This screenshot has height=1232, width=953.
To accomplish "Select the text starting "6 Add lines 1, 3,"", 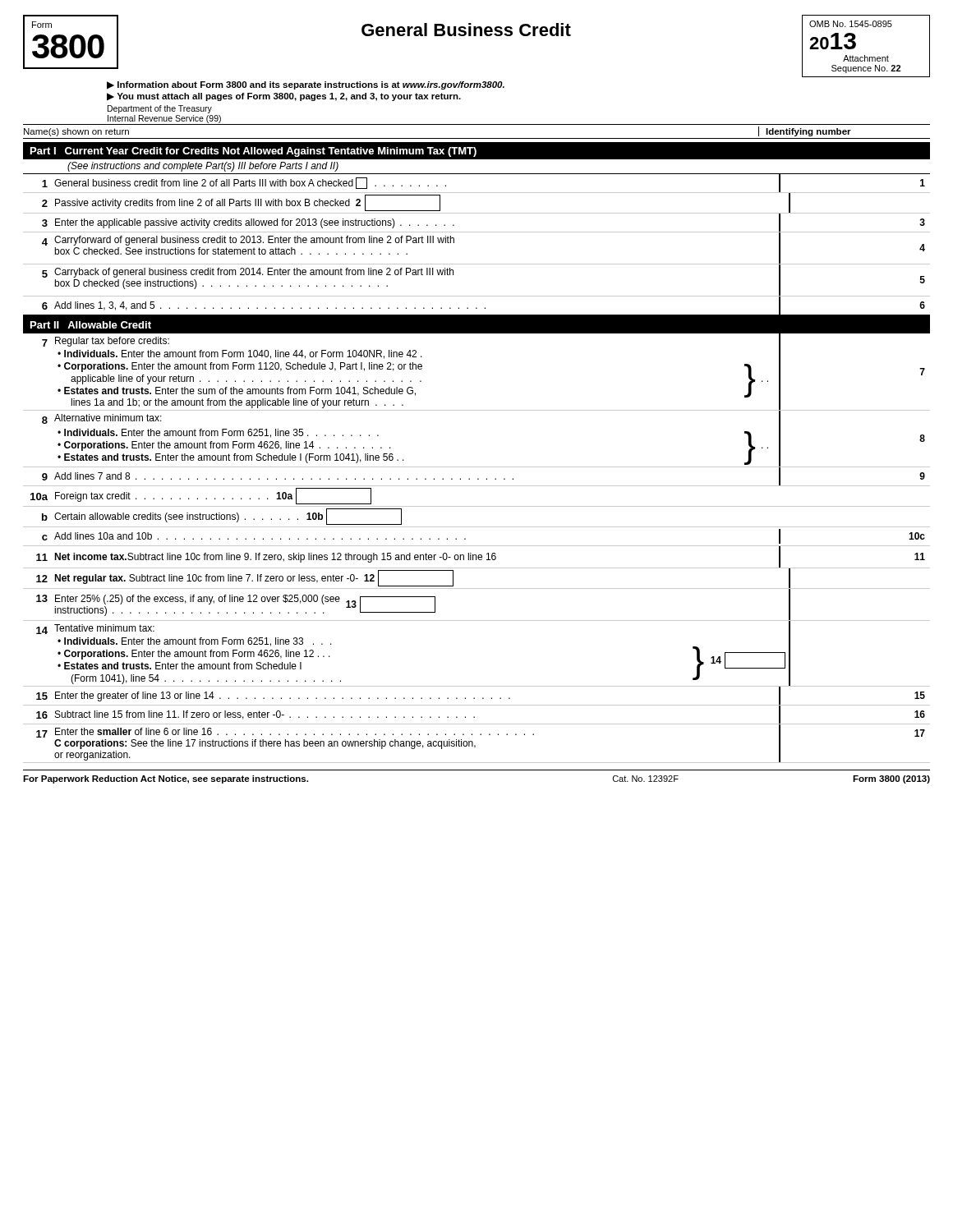I will 476,306.
